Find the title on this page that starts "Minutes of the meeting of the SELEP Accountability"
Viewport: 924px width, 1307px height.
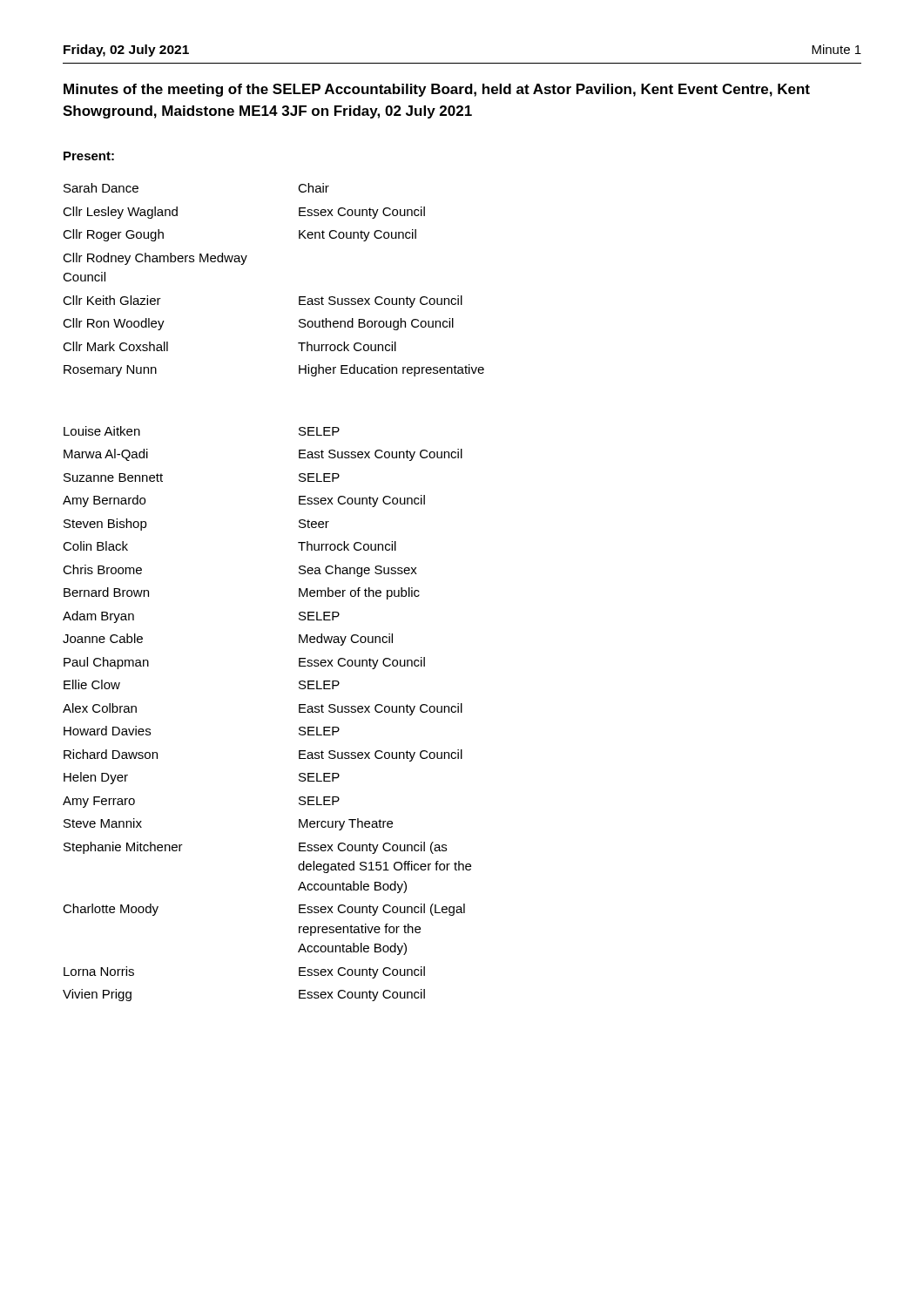[436, 100]
